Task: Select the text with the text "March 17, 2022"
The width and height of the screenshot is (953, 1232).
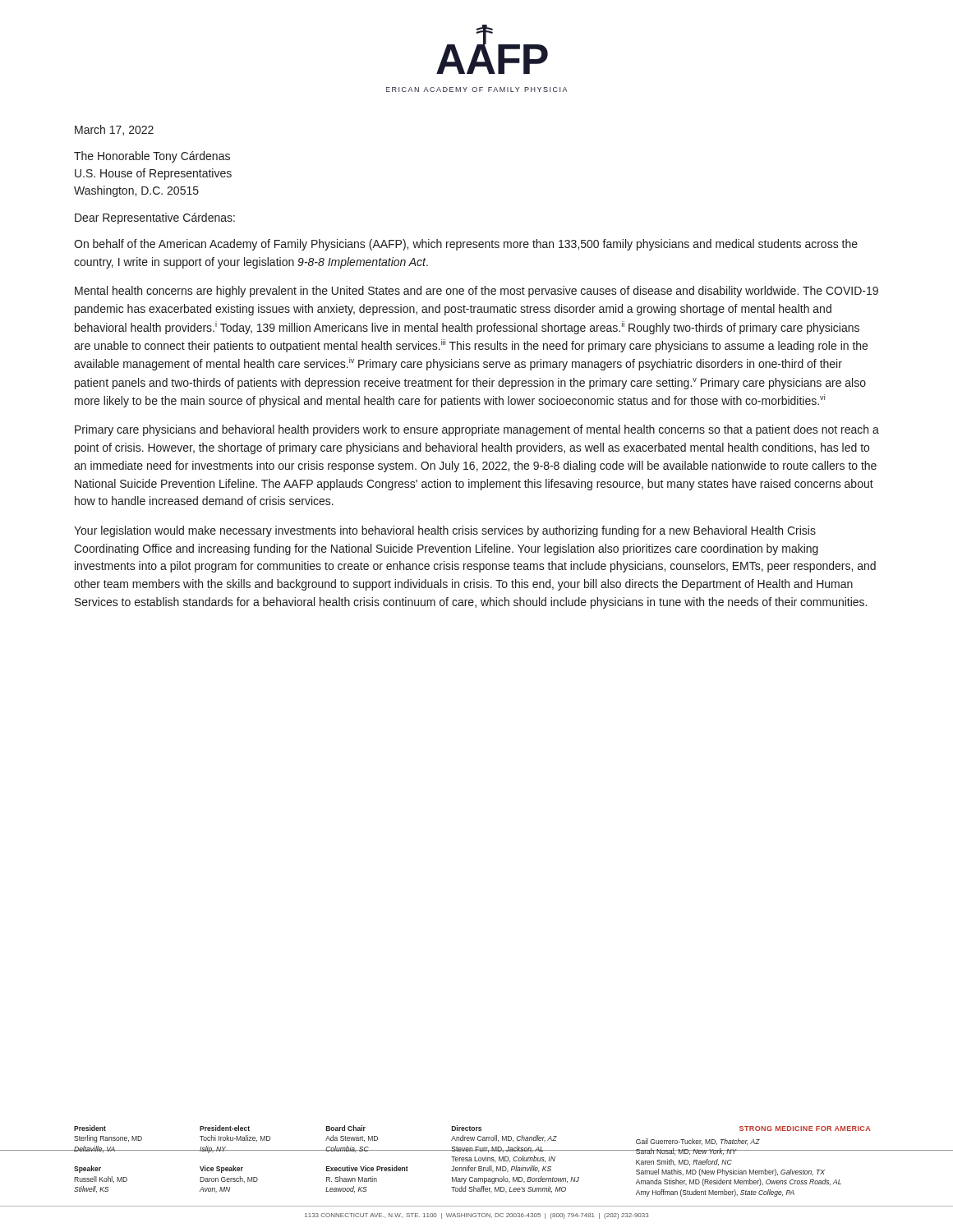Action: coord(114,130)
